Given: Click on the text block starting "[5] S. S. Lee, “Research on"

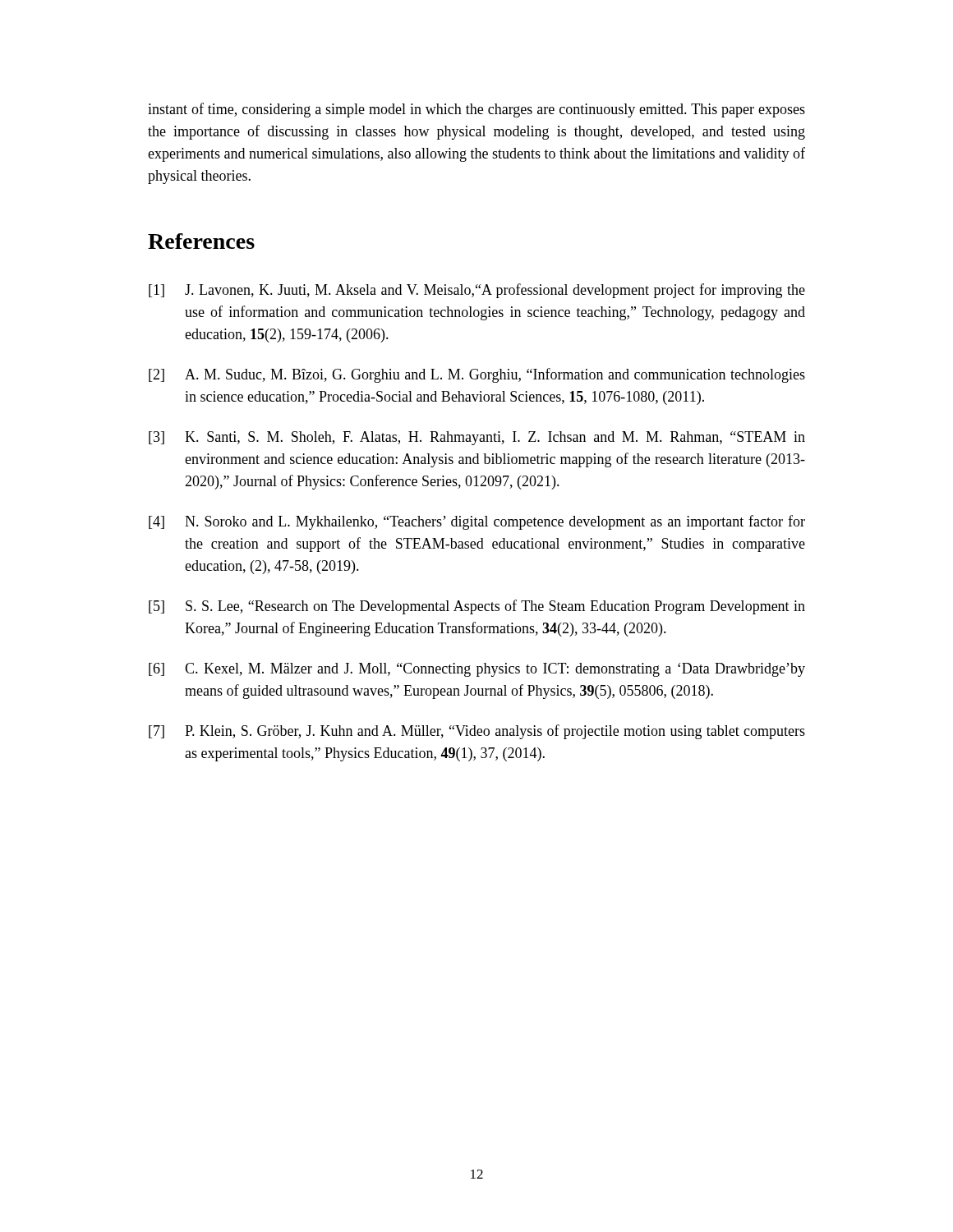Looking at the screenshot, I should (476, 618).
